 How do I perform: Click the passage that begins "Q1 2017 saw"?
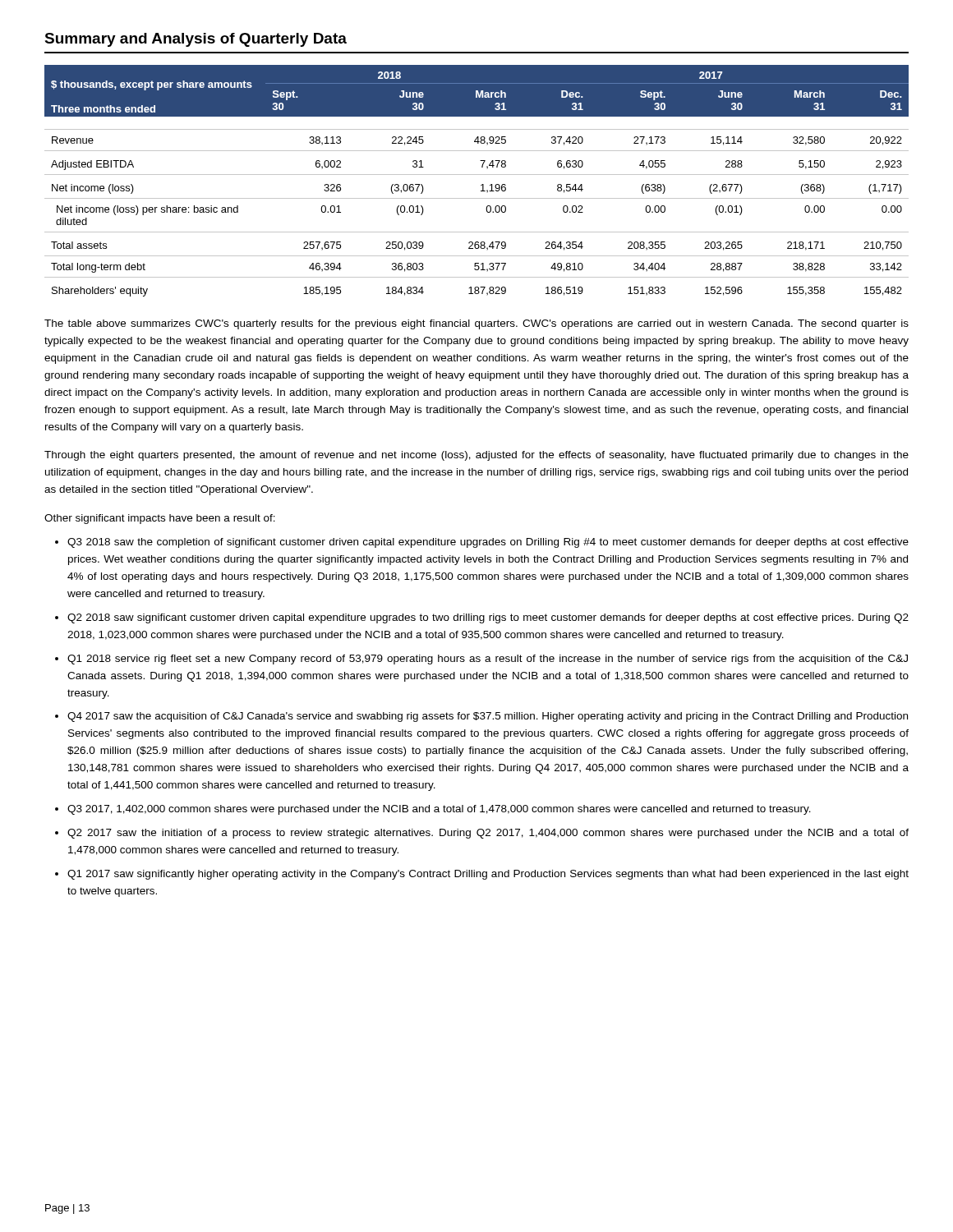click(x=488, y=882)
